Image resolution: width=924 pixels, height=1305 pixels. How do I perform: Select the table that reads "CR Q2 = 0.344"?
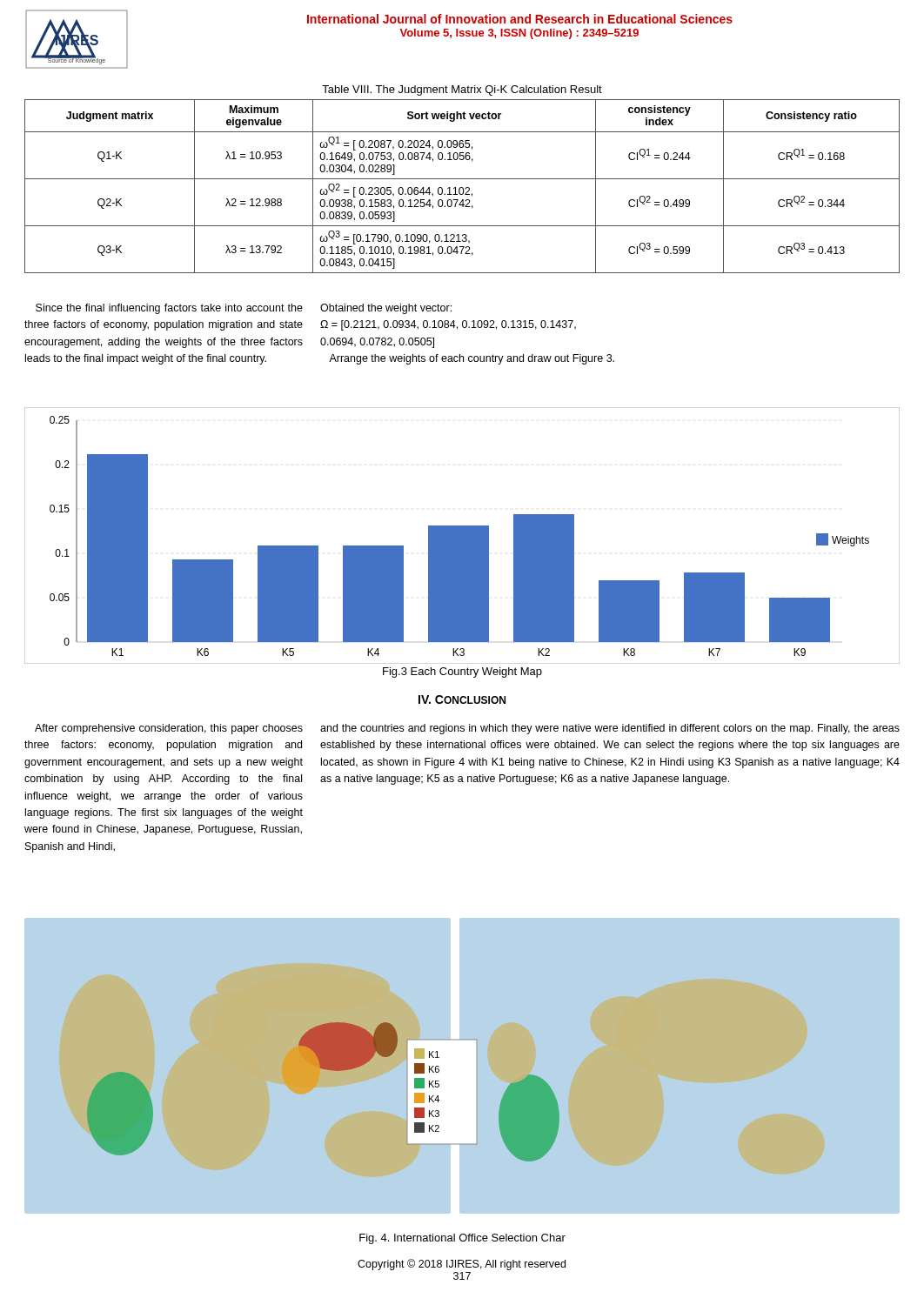point(462,186)
